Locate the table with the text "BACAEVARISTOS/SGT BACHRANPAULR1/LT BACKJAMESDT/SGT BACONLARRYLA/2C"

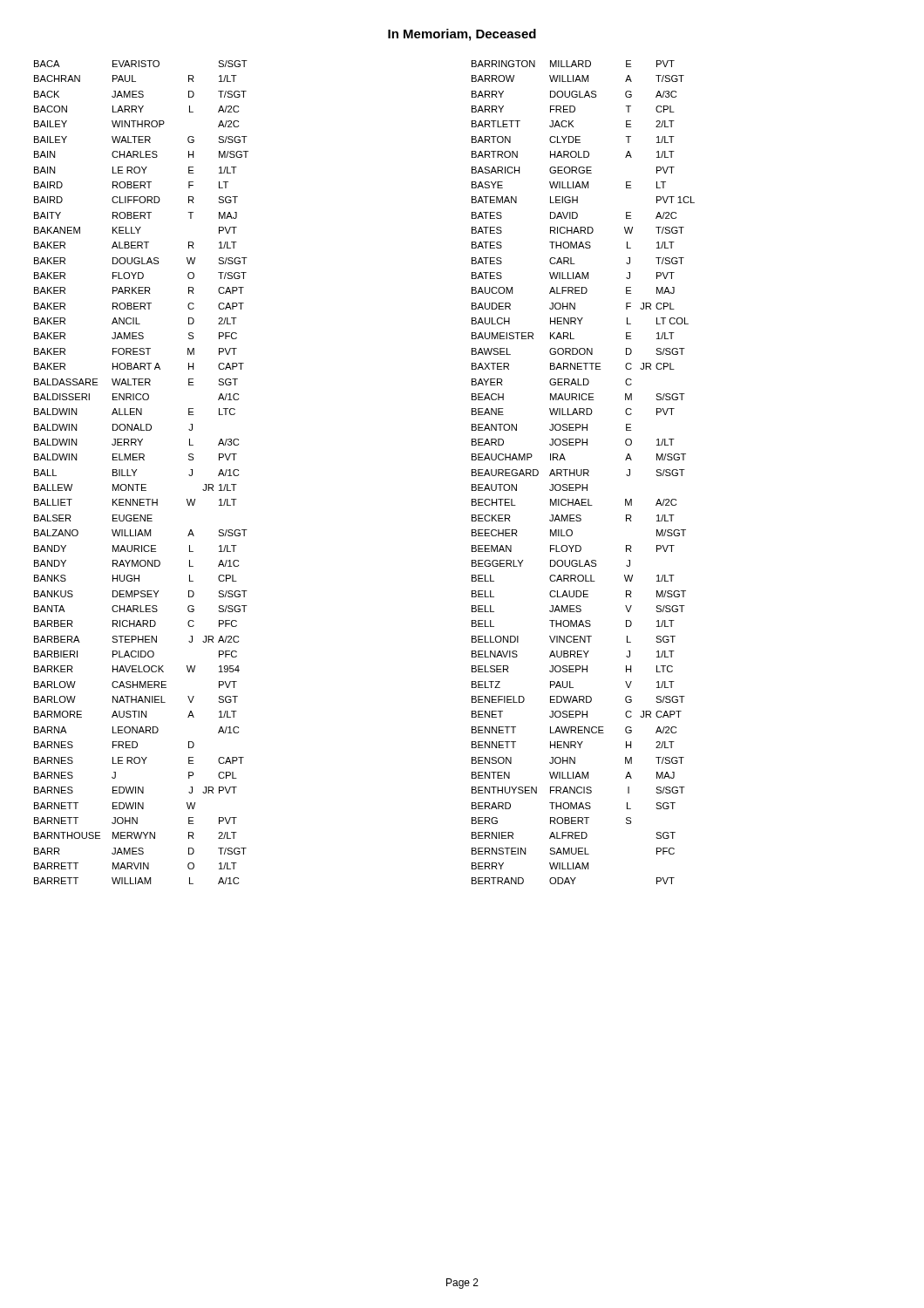(x=248, y=473)
